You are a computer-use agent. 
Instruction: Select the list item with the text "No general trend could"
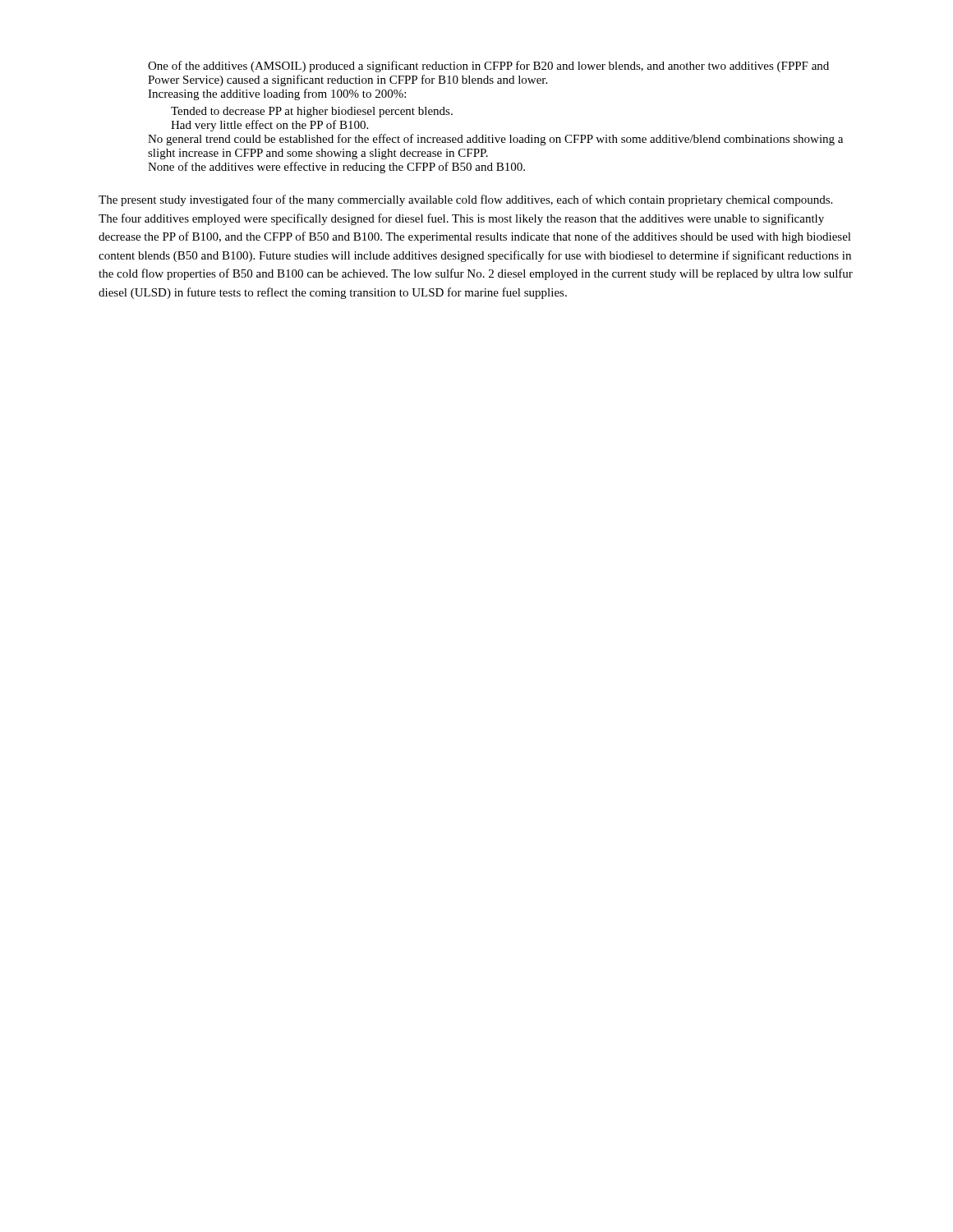click(x=501, y=146)
